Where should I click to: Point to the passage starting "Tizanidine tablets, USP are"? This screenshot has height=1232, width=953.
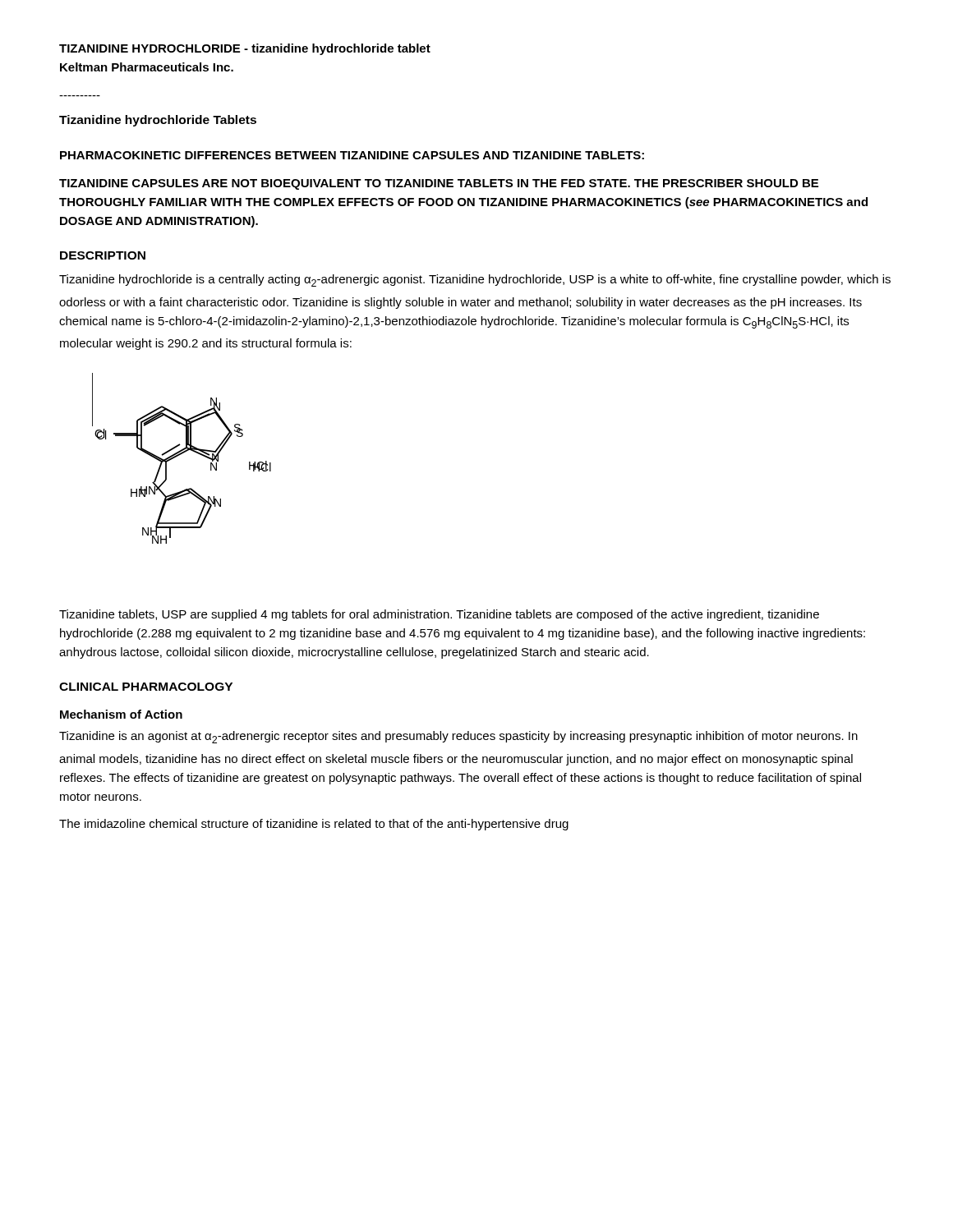point(476,633)
